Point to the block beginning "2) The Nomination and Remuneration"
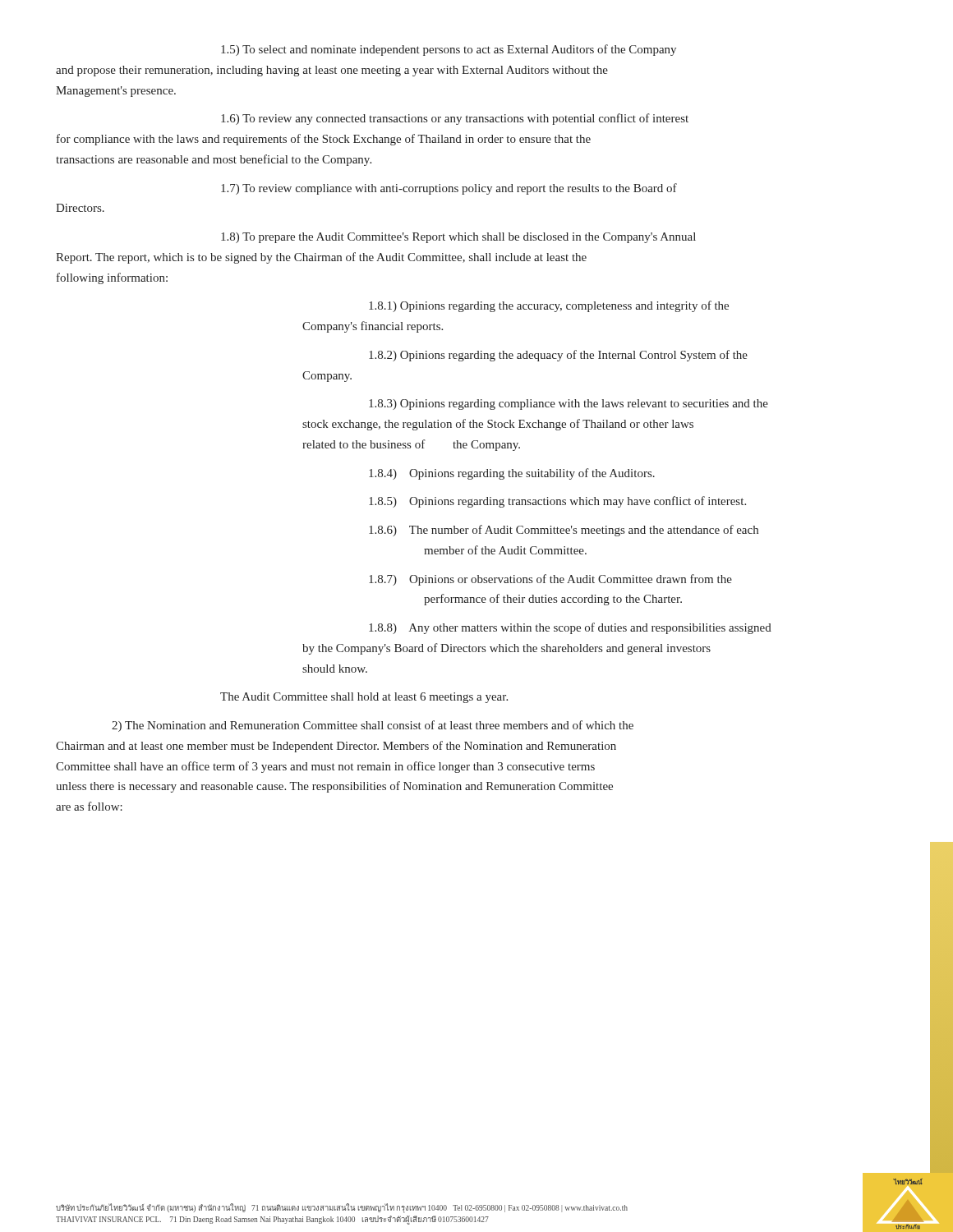The image size is (953, 1232). click(476, 766)
